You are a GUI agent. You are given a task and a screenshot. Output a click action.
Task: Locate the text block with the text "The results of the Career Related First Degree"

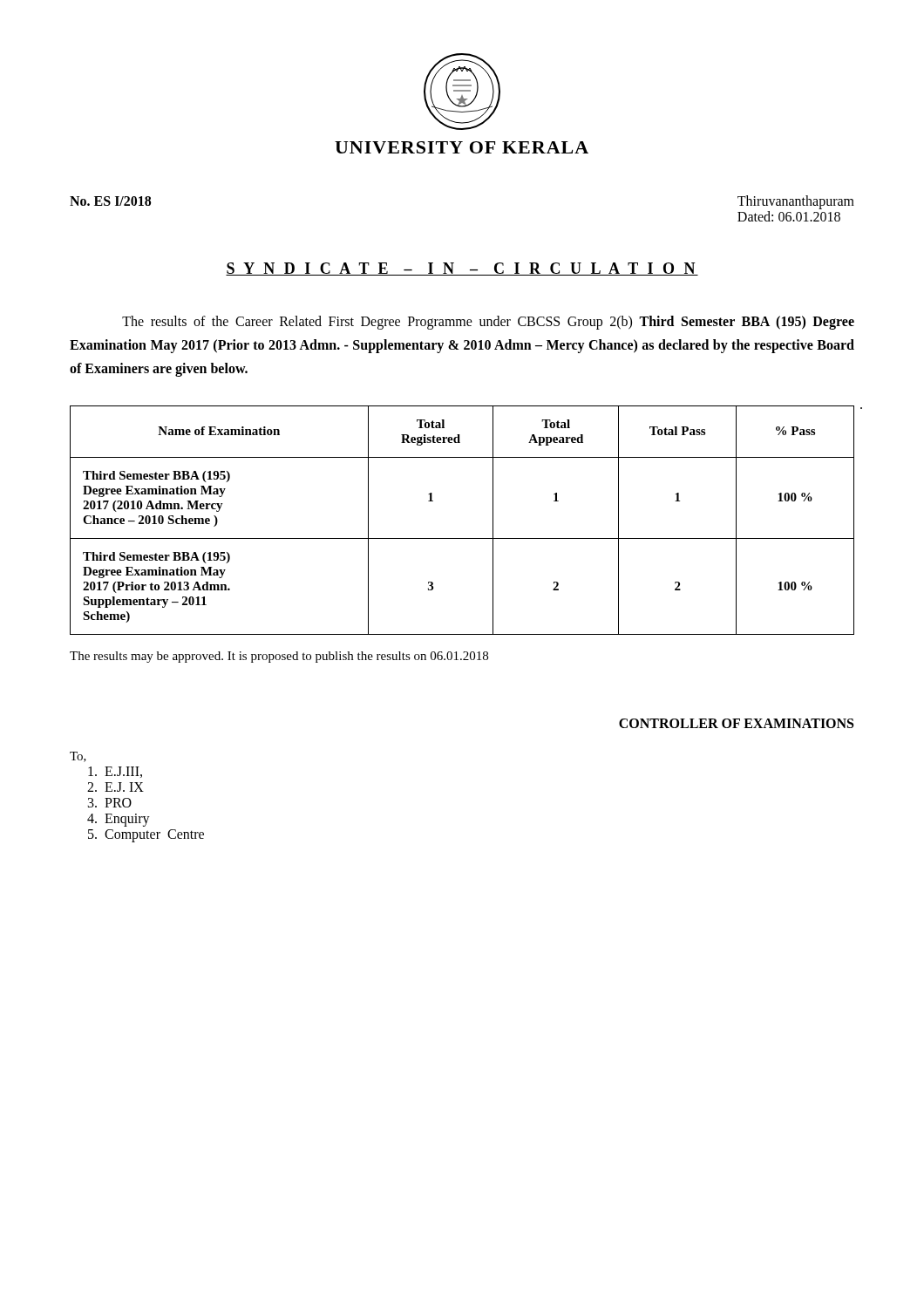(462, 345)
